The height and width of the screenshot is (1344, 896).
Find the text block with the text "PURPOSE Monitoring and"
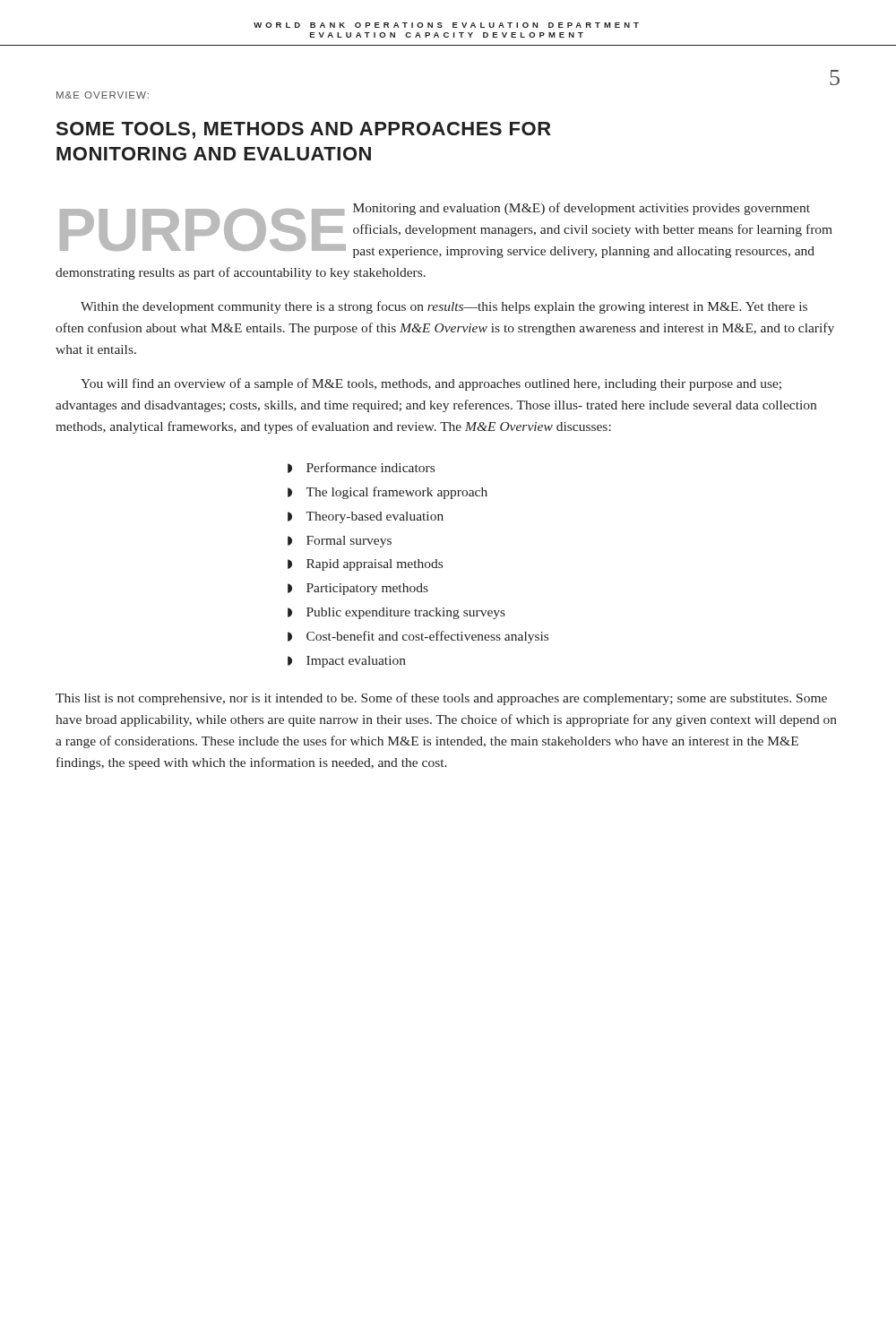[x=444, y=238]
